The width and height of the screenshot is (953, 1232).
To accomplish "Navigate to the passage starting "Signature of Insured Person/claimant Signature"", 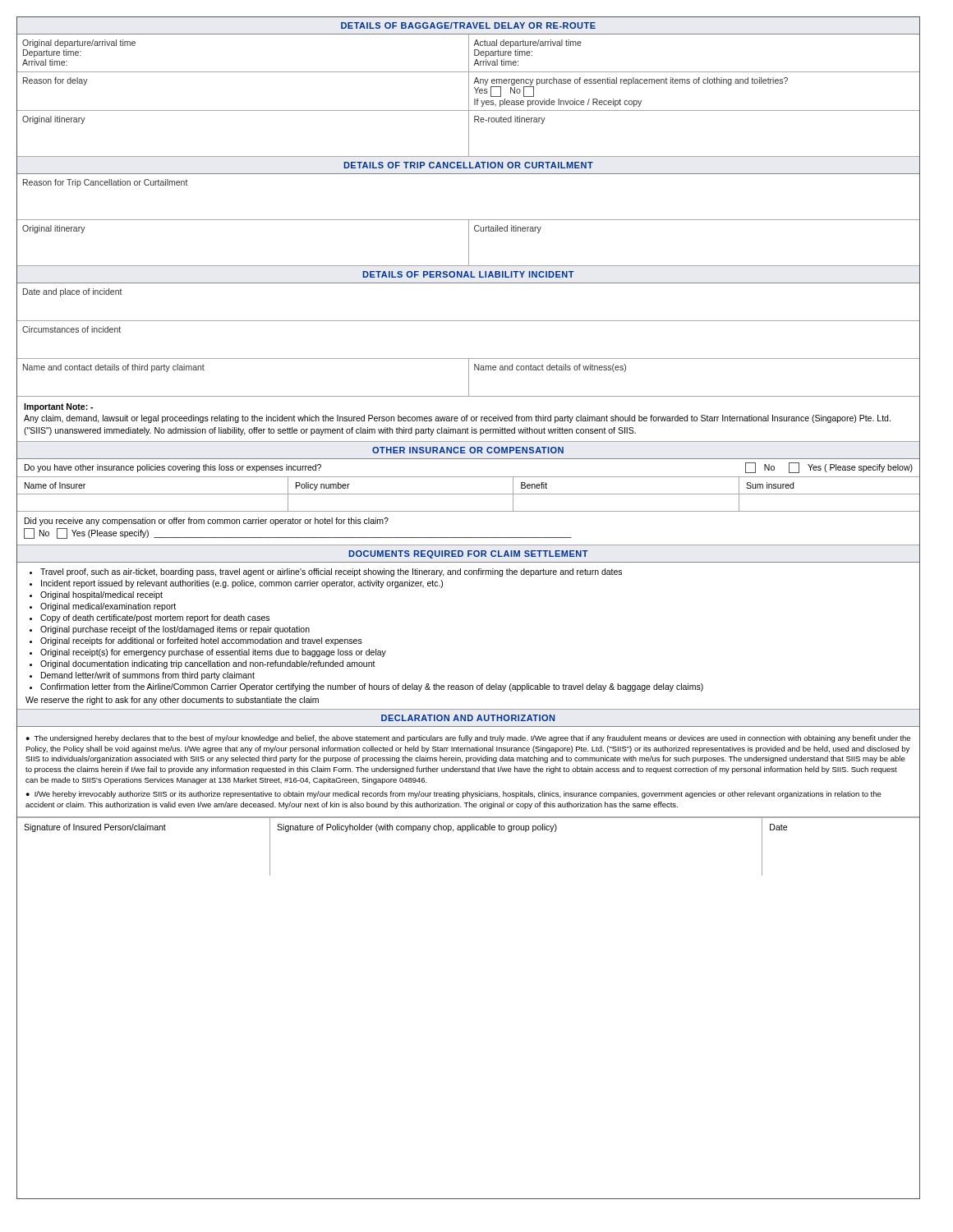I will 468,847.
